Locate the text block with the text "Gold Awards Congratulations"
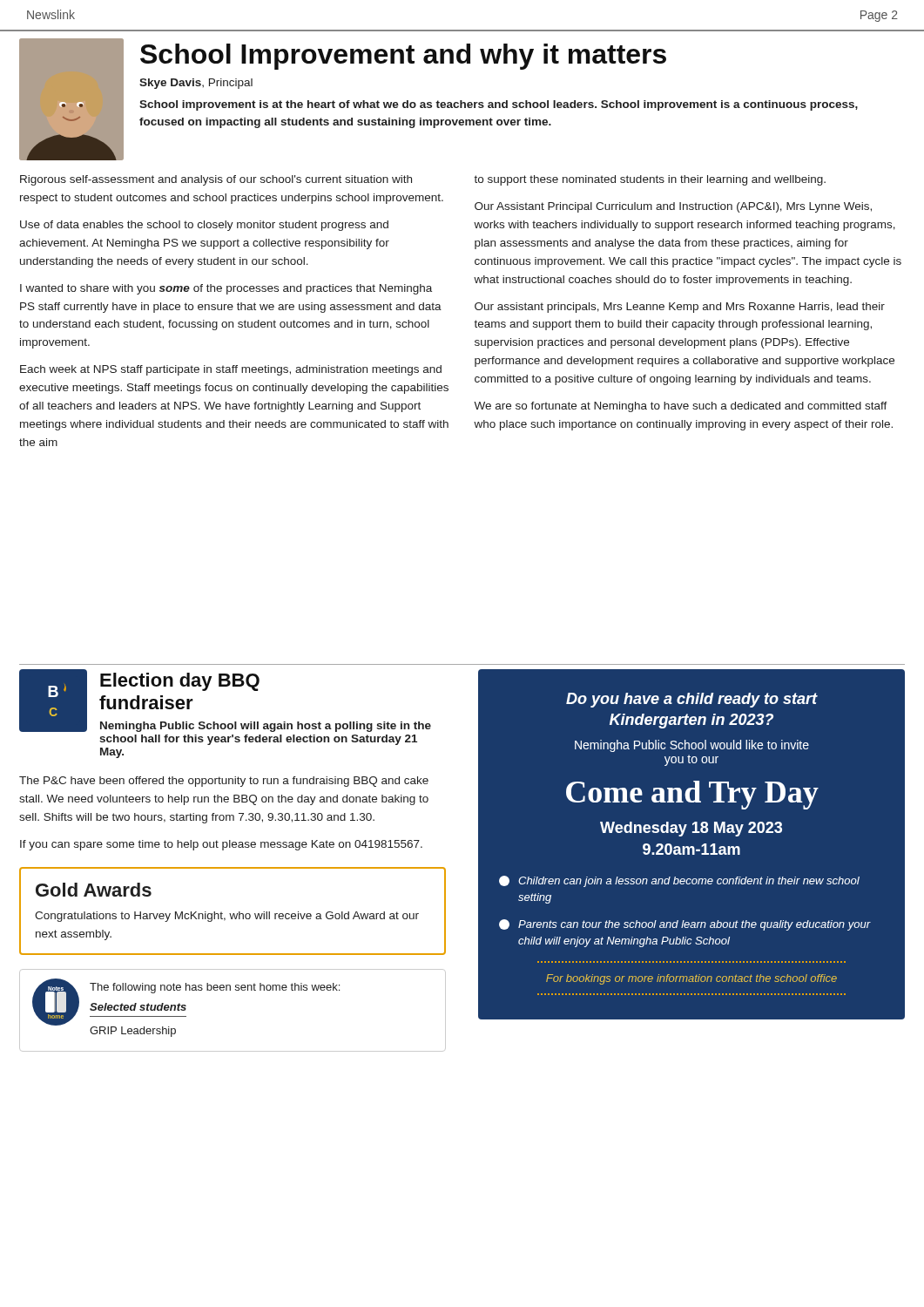Image resolution: width=924 pixels, height=1307 pixels. coord(233,911)
